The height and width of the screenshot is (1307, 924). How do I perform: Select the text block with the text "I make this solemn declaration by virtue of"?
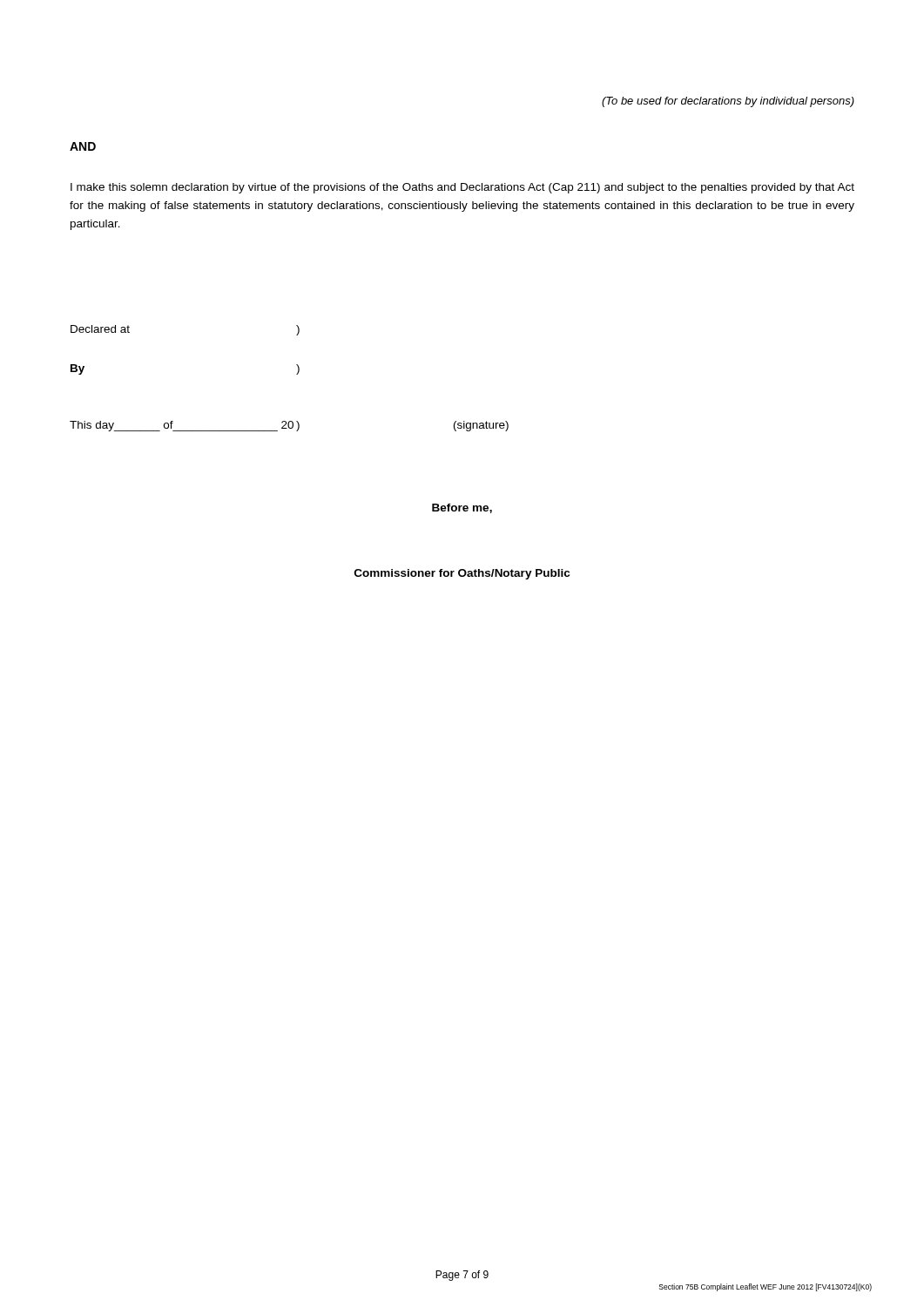(x=462, y=205)
